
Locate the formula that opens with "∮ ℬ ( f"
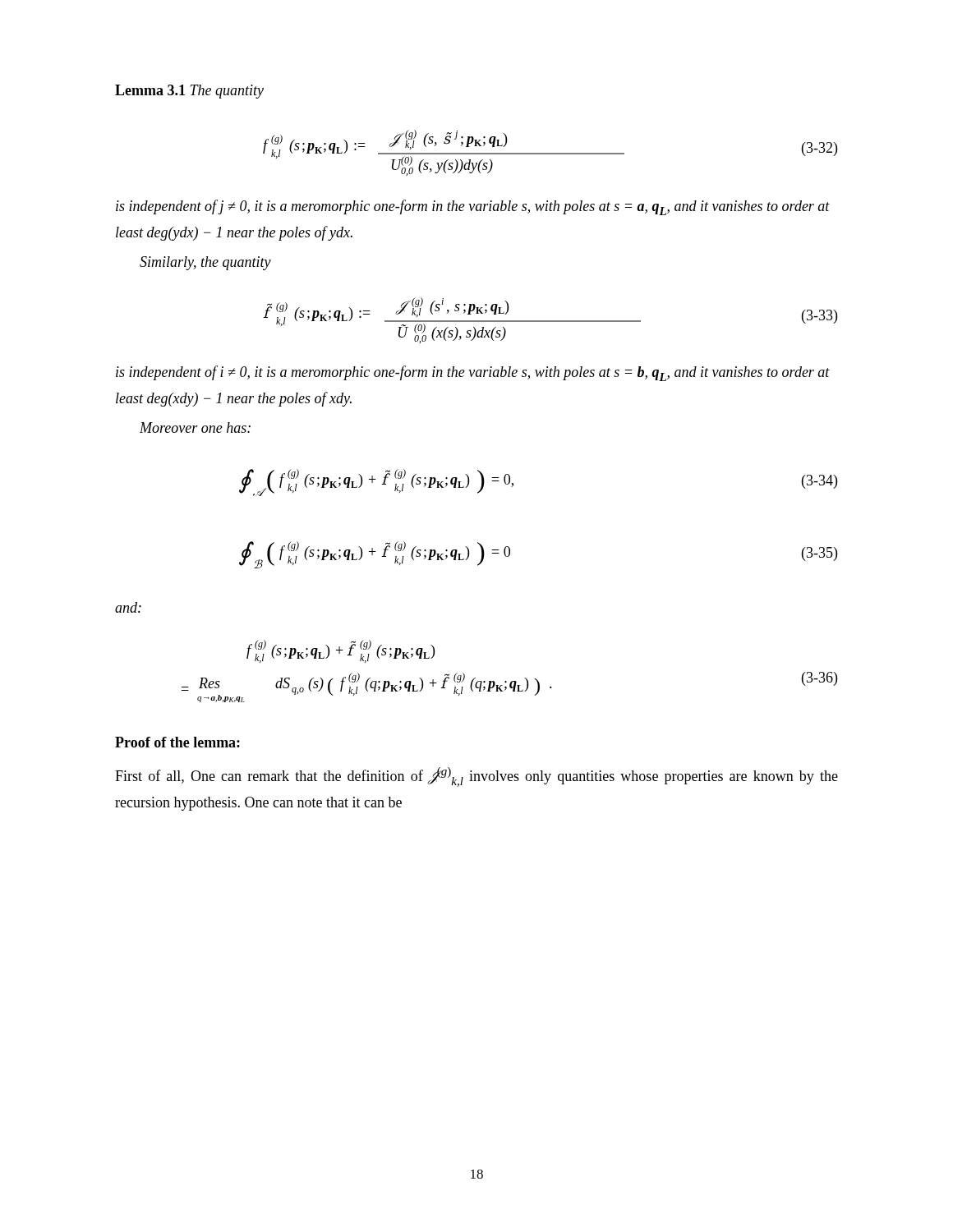385,555
